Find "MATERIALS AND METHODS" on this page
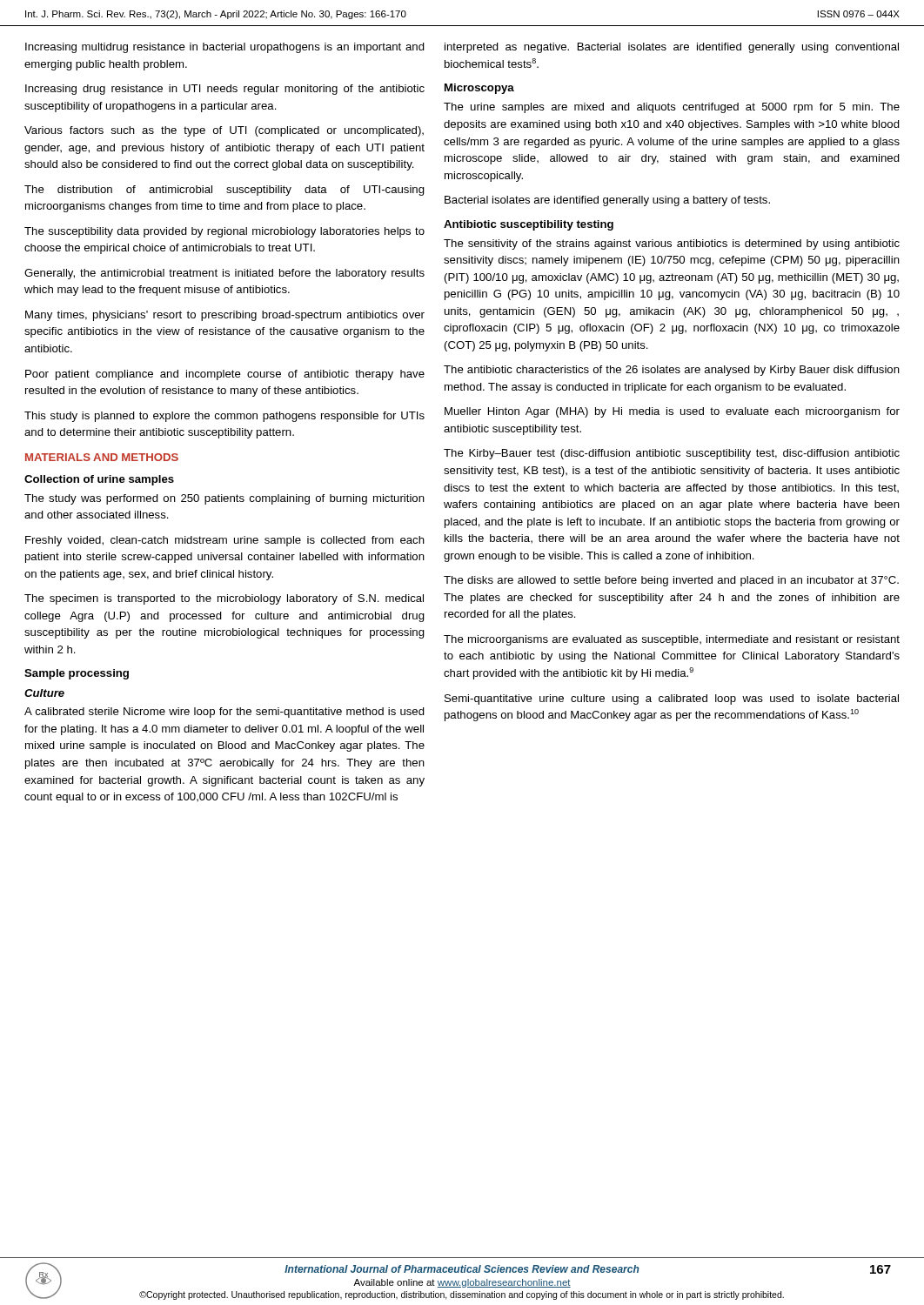Viewport: 924px width, 1305px height. pyautogui.click(x=102, y=457)
